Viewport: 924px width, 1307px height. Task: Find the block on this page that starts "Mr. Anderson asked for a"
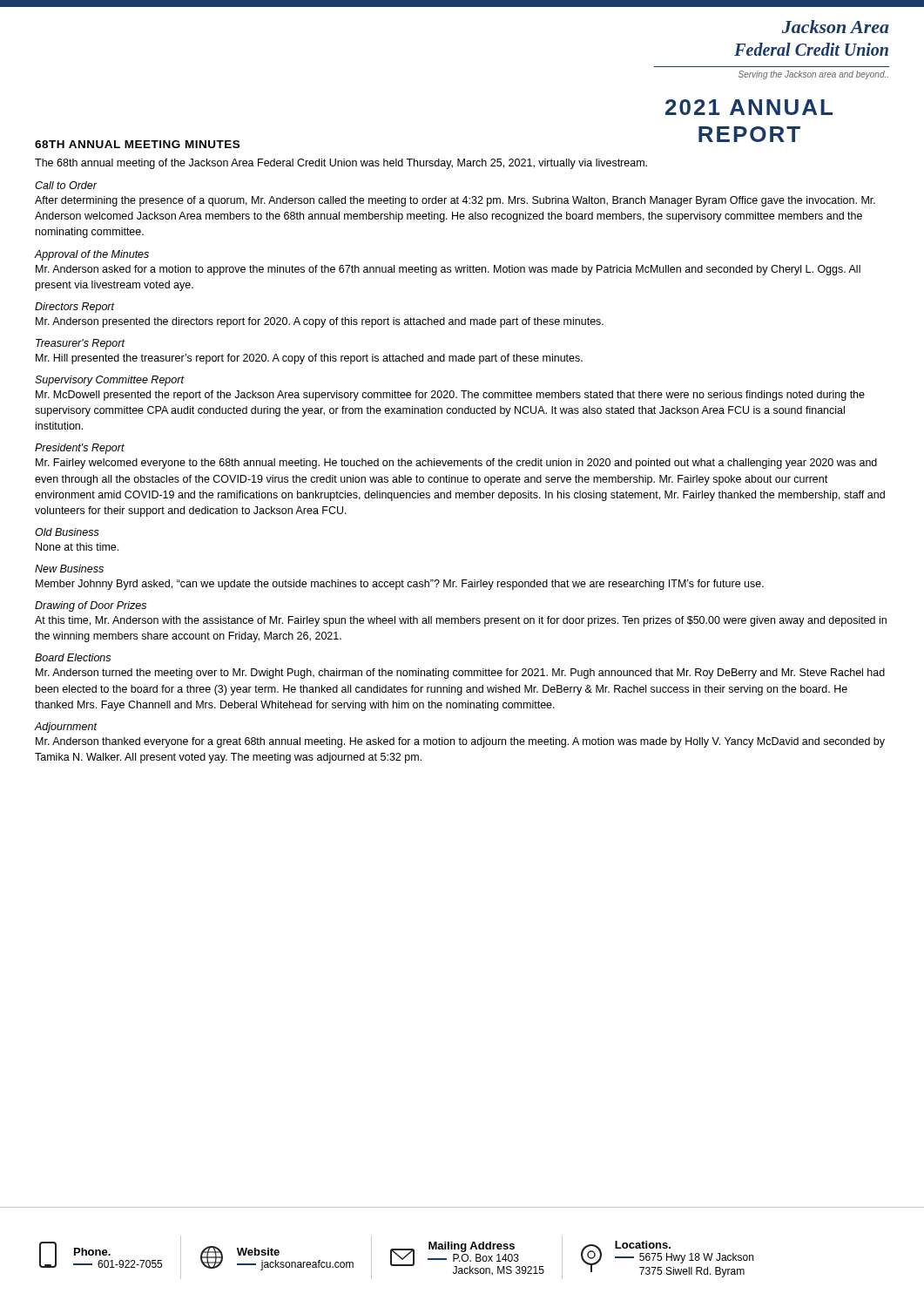pos(448,277)
